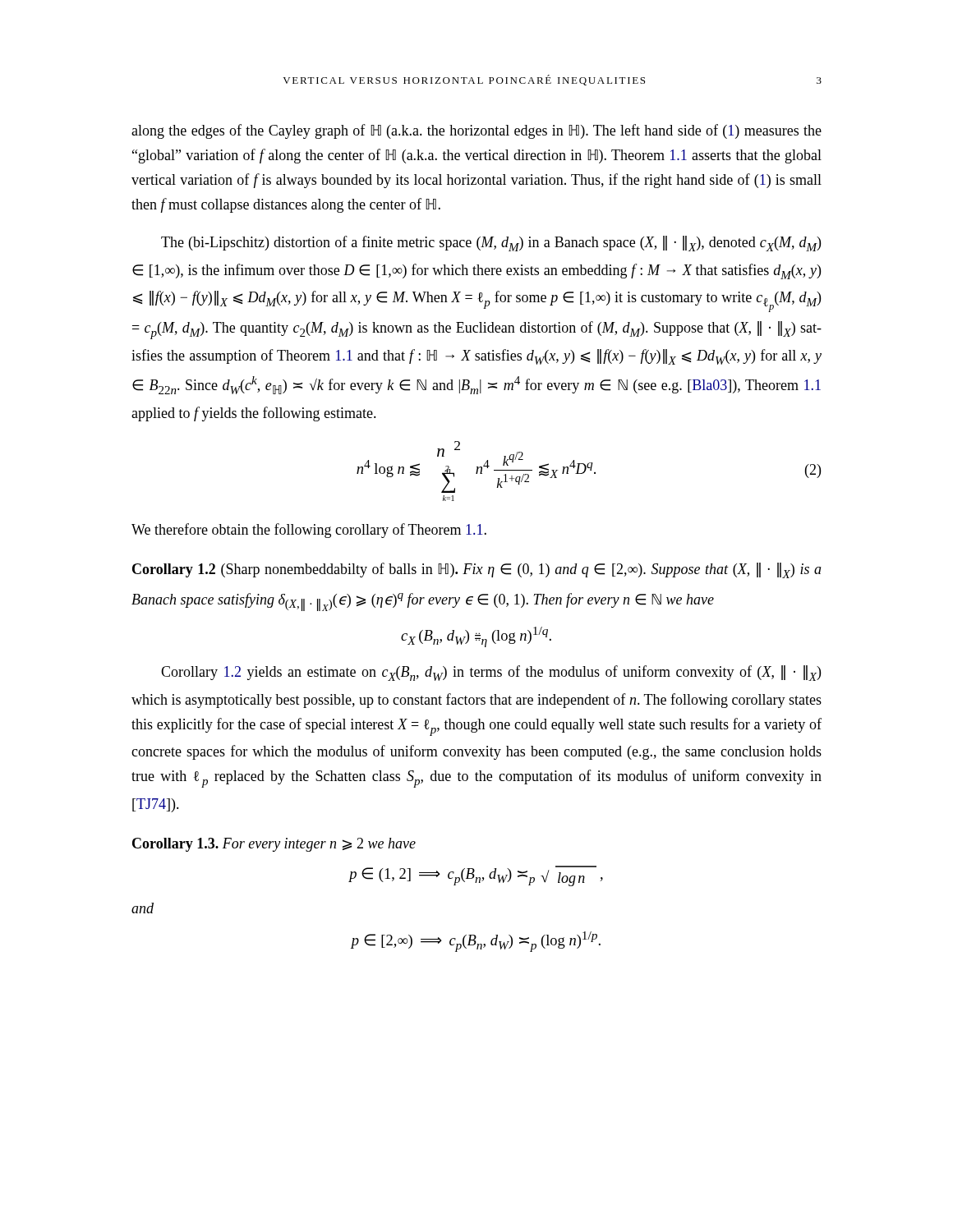Find the text block that reads "Corollary 1.2 yields an"
The image size is (953, 1232).
tap(476, 738)
